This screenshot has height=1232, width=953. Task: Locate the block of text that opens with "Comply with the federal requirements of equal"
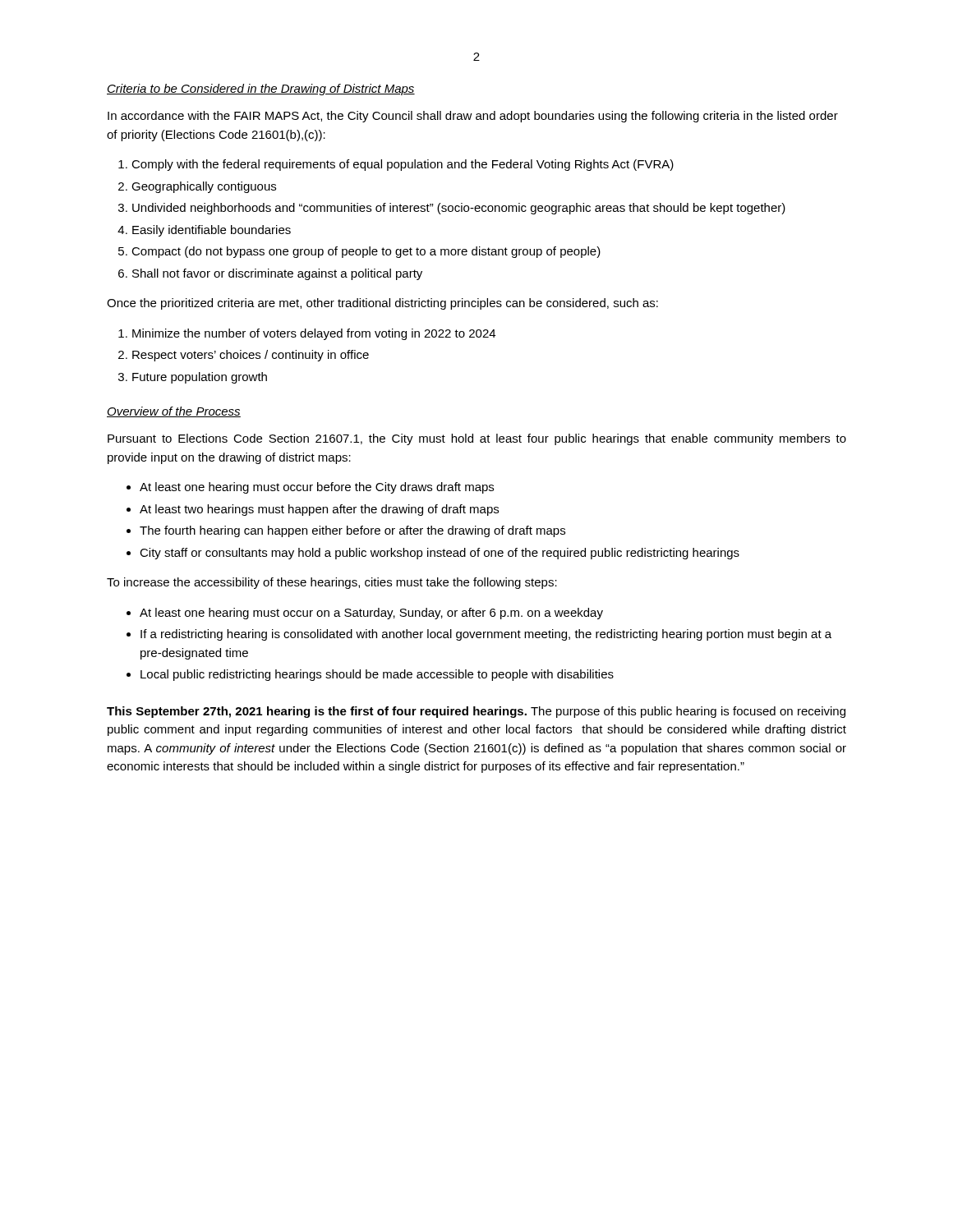pos(403,164)
